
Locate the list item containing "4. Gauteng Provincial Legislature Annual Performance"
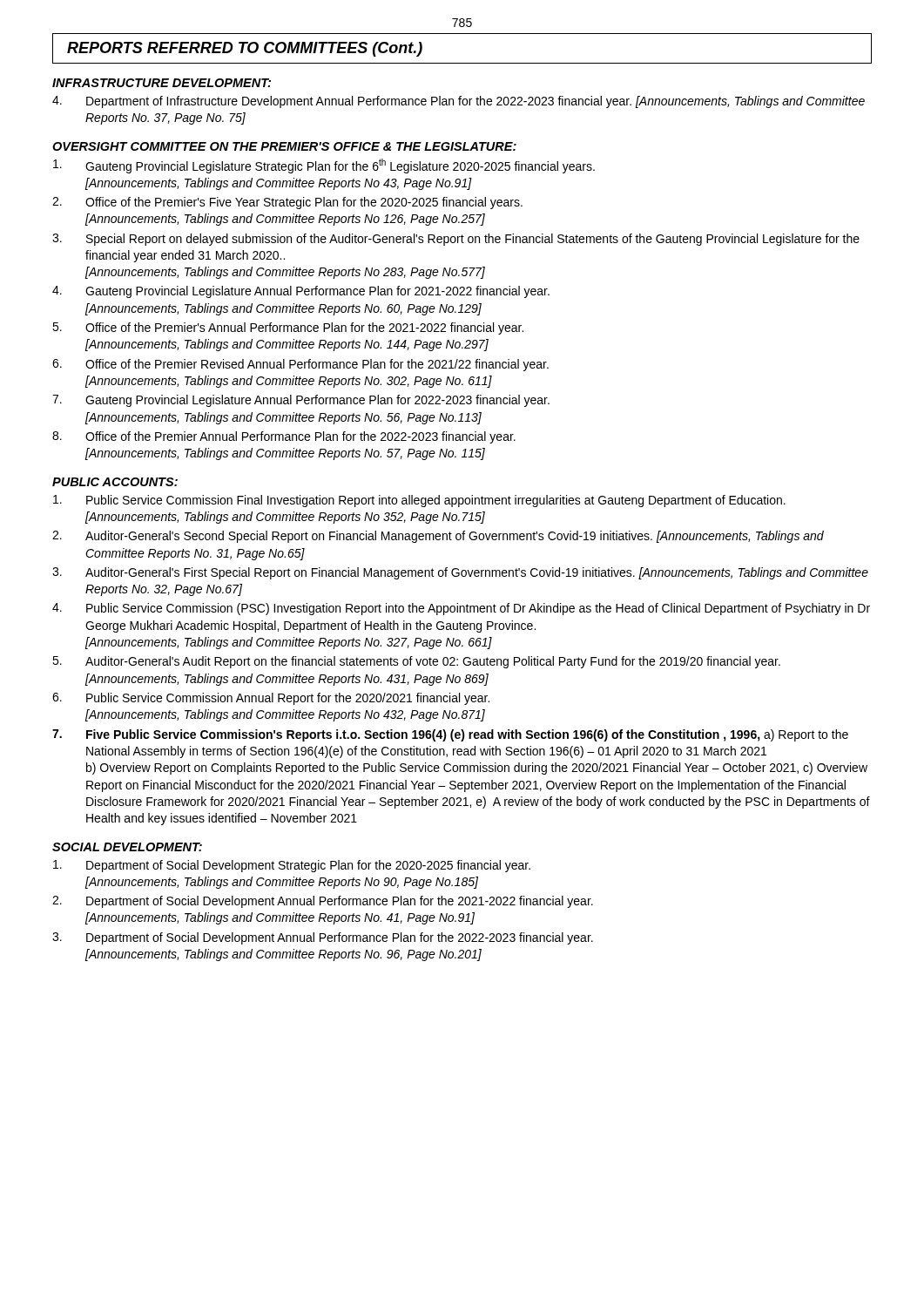click(301, 300)
